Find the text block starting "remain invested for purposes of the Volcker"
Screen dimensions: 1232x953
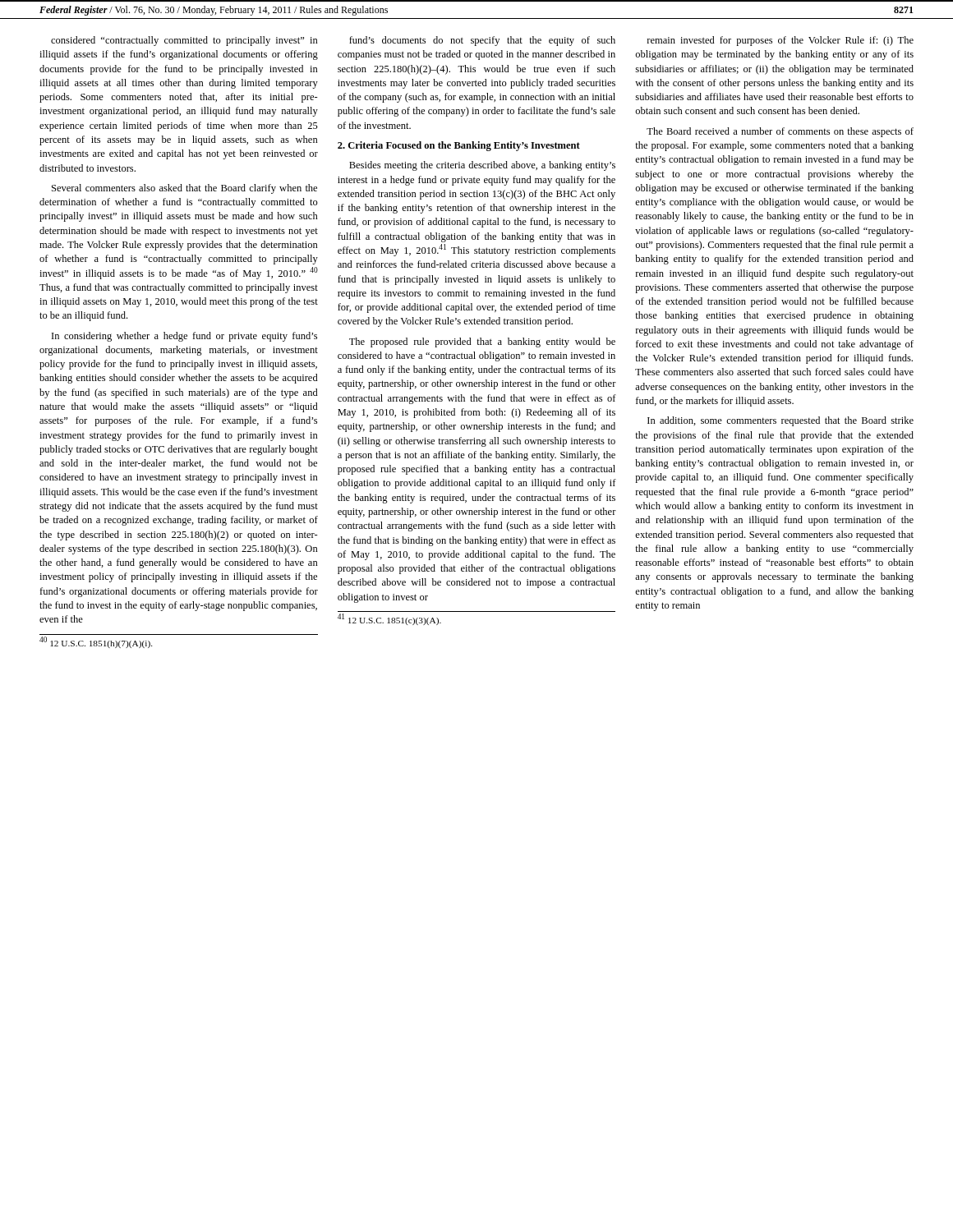[774, 76]
